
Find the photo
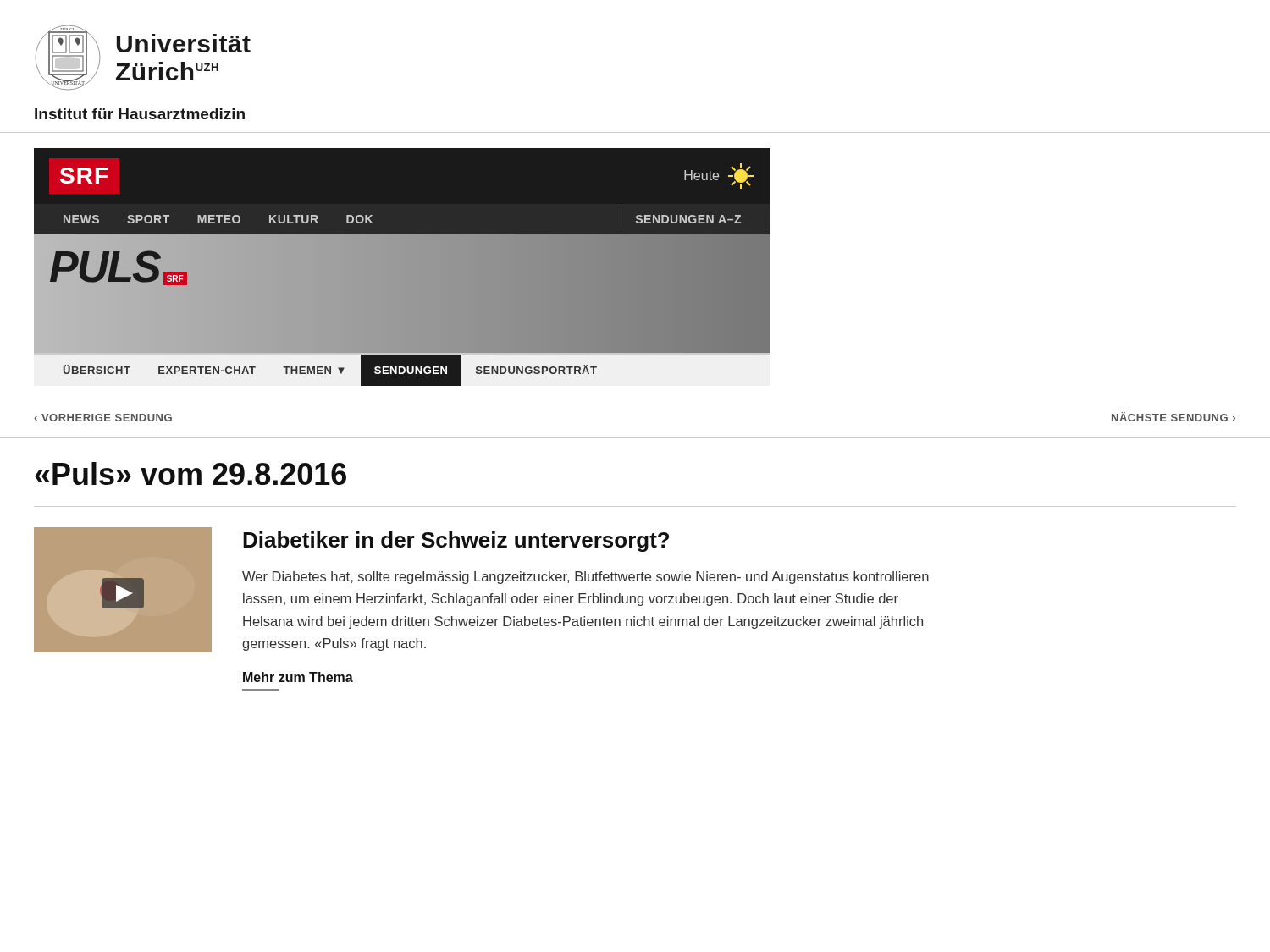click(x=123, y=592)
